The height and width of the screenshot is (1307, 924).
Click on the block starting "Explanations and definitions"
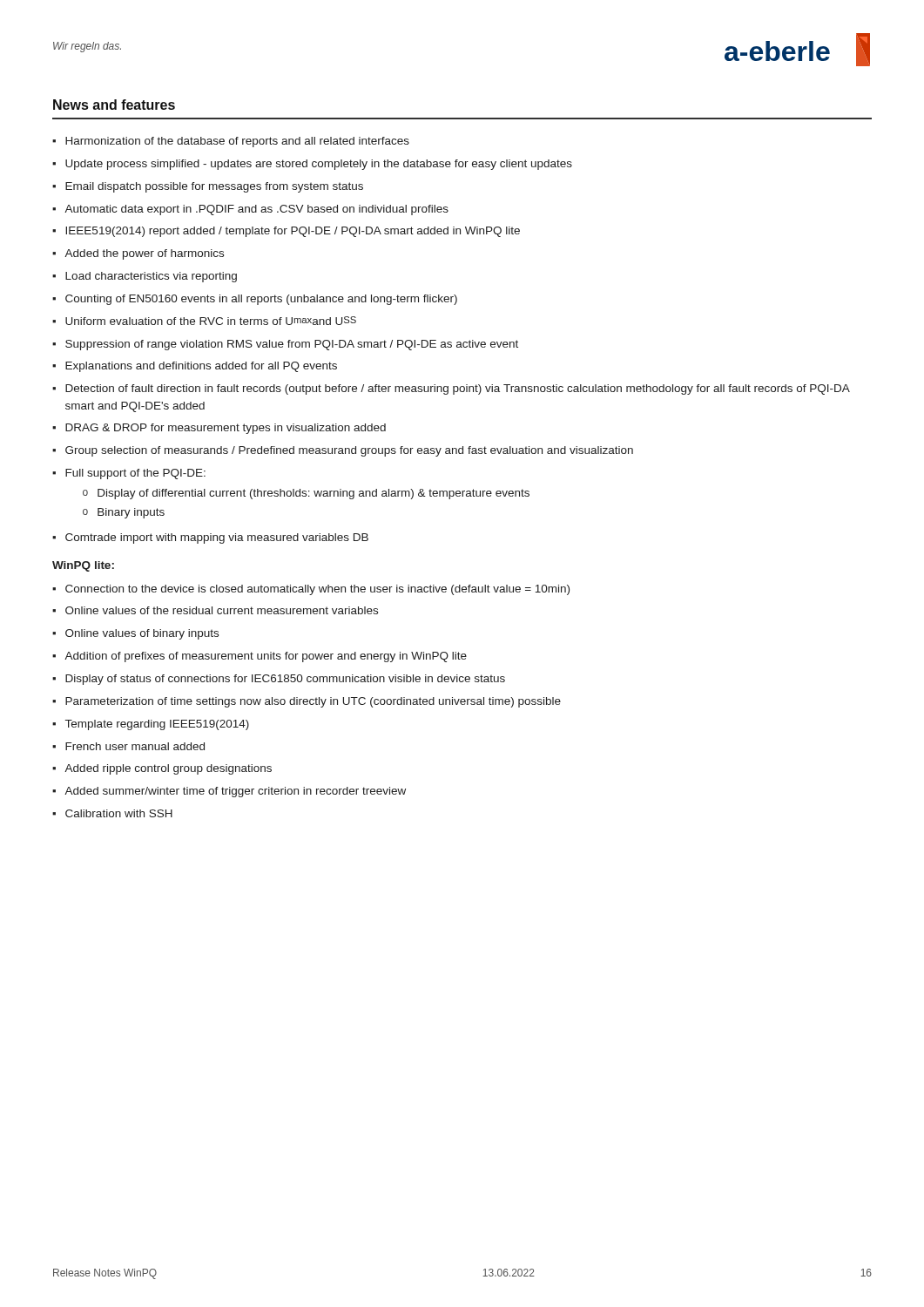(201, 366)
